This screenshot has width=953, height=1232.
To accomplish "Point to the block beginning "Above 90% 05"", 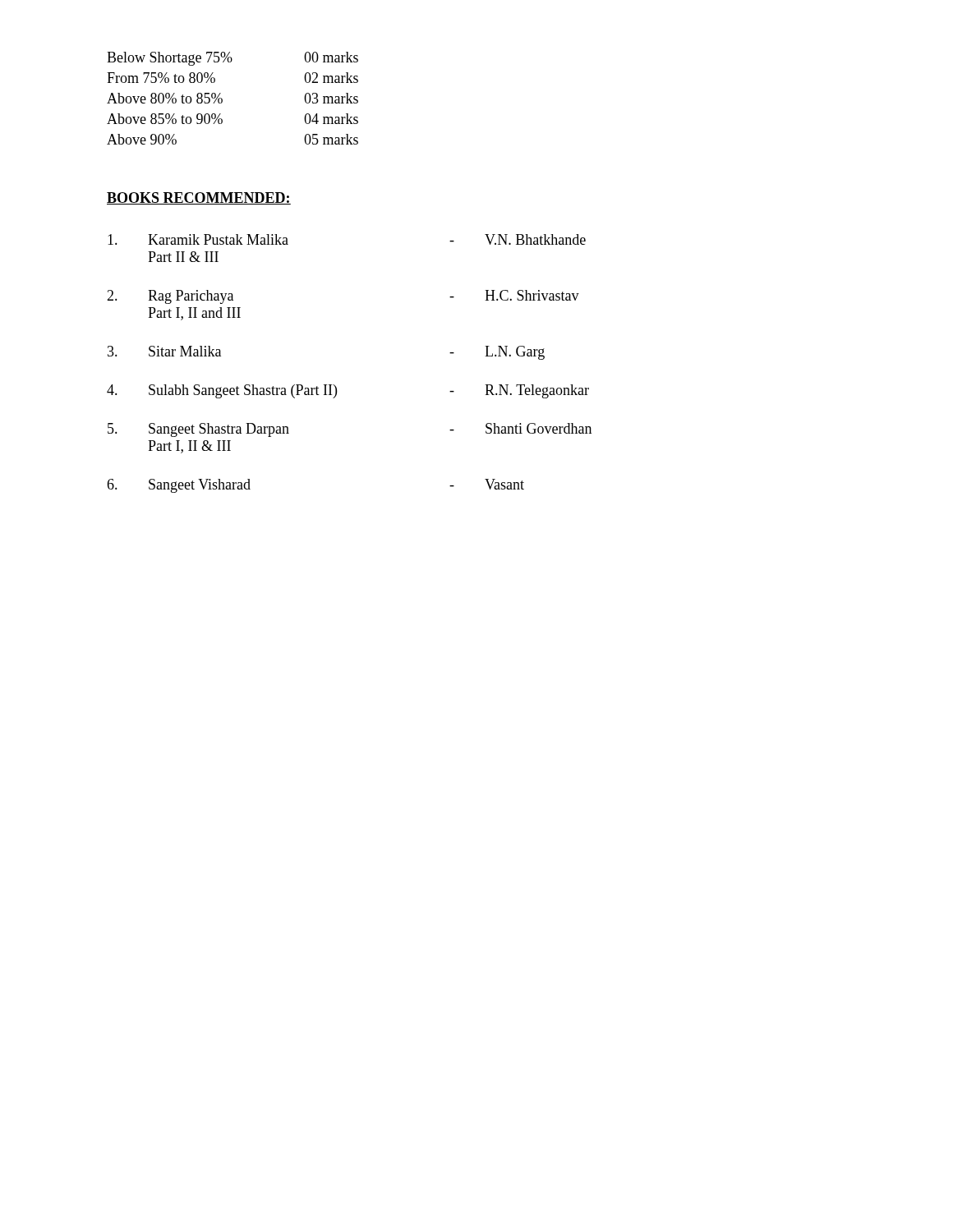I will [153, 140].
